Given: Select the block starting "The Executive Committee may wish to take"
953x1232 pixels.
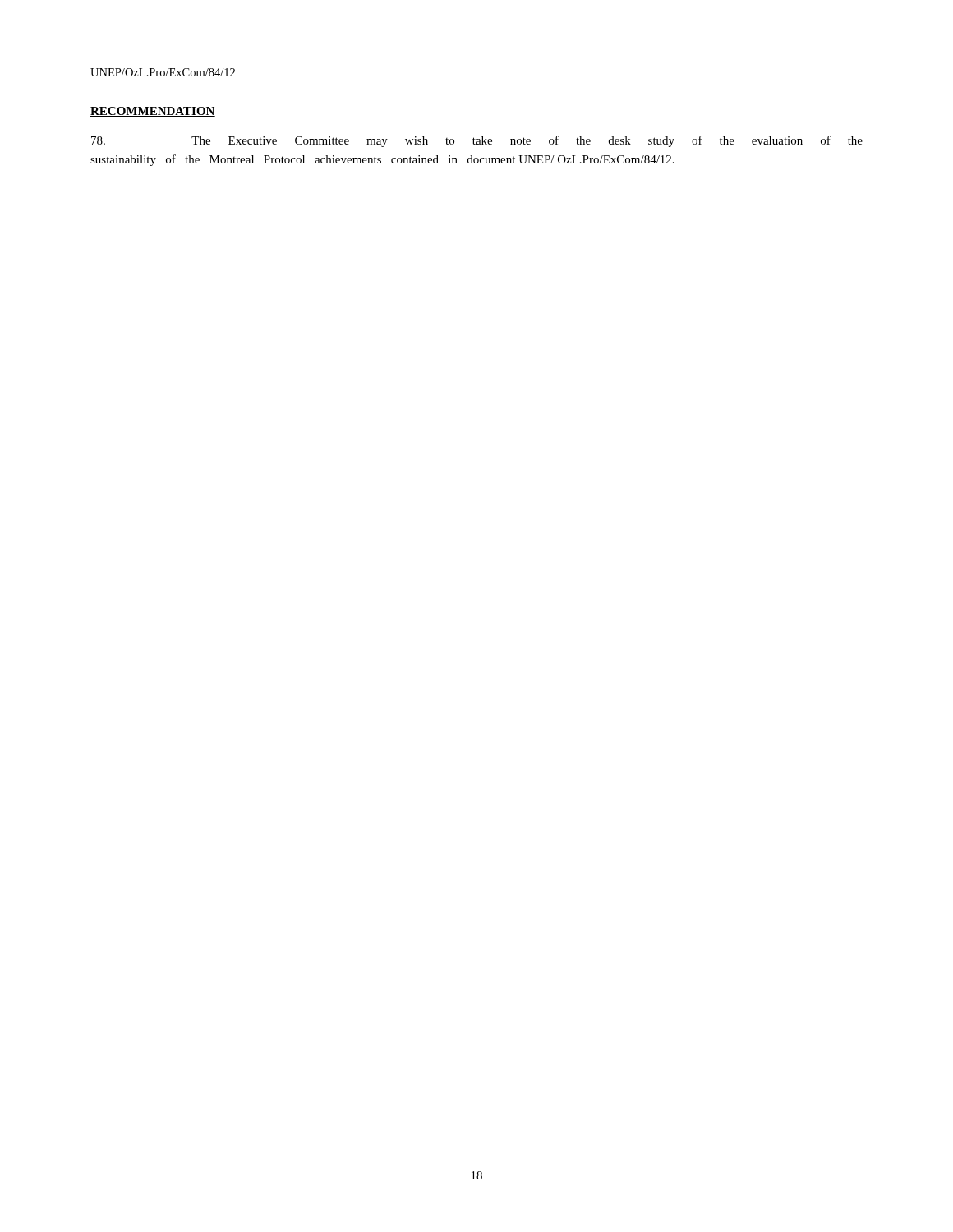Looking at the screenshot, I should point(476,150).
